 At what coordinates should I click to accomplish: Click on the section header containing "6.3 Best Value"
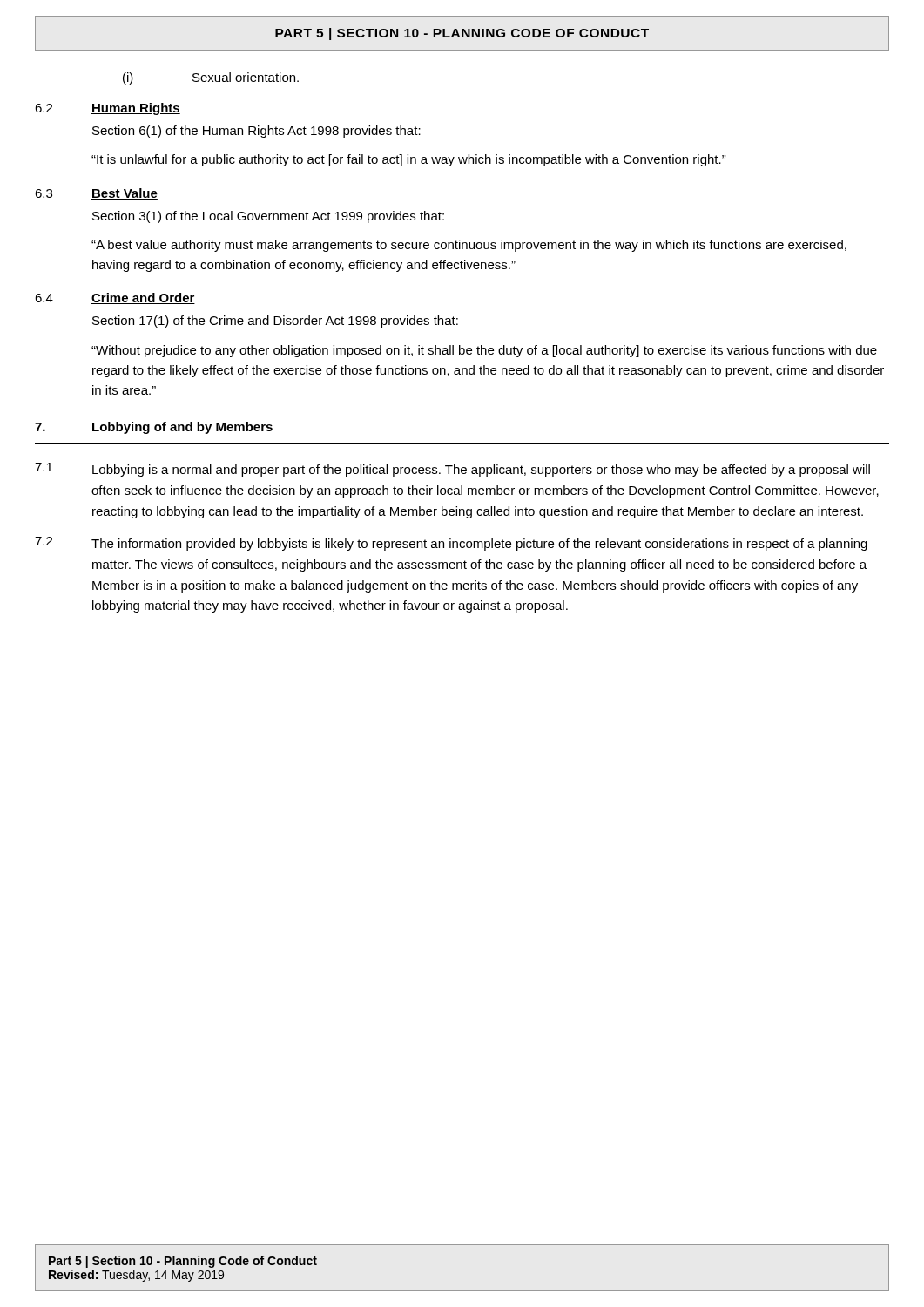pyautogui.click(x=96, y=193)
